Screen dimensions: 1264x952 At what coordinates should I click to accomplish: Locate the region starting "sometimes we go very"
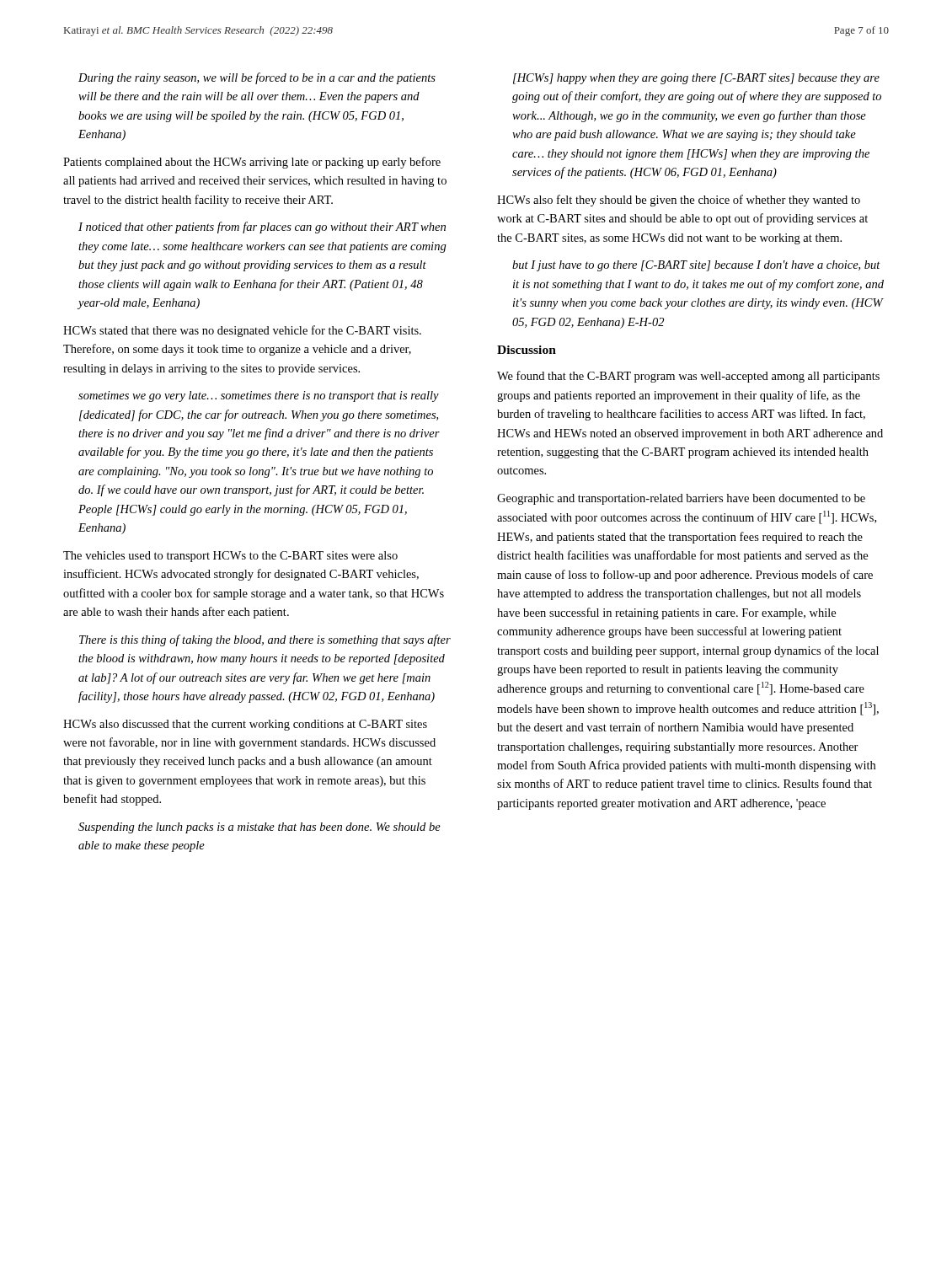coord(265,462)
